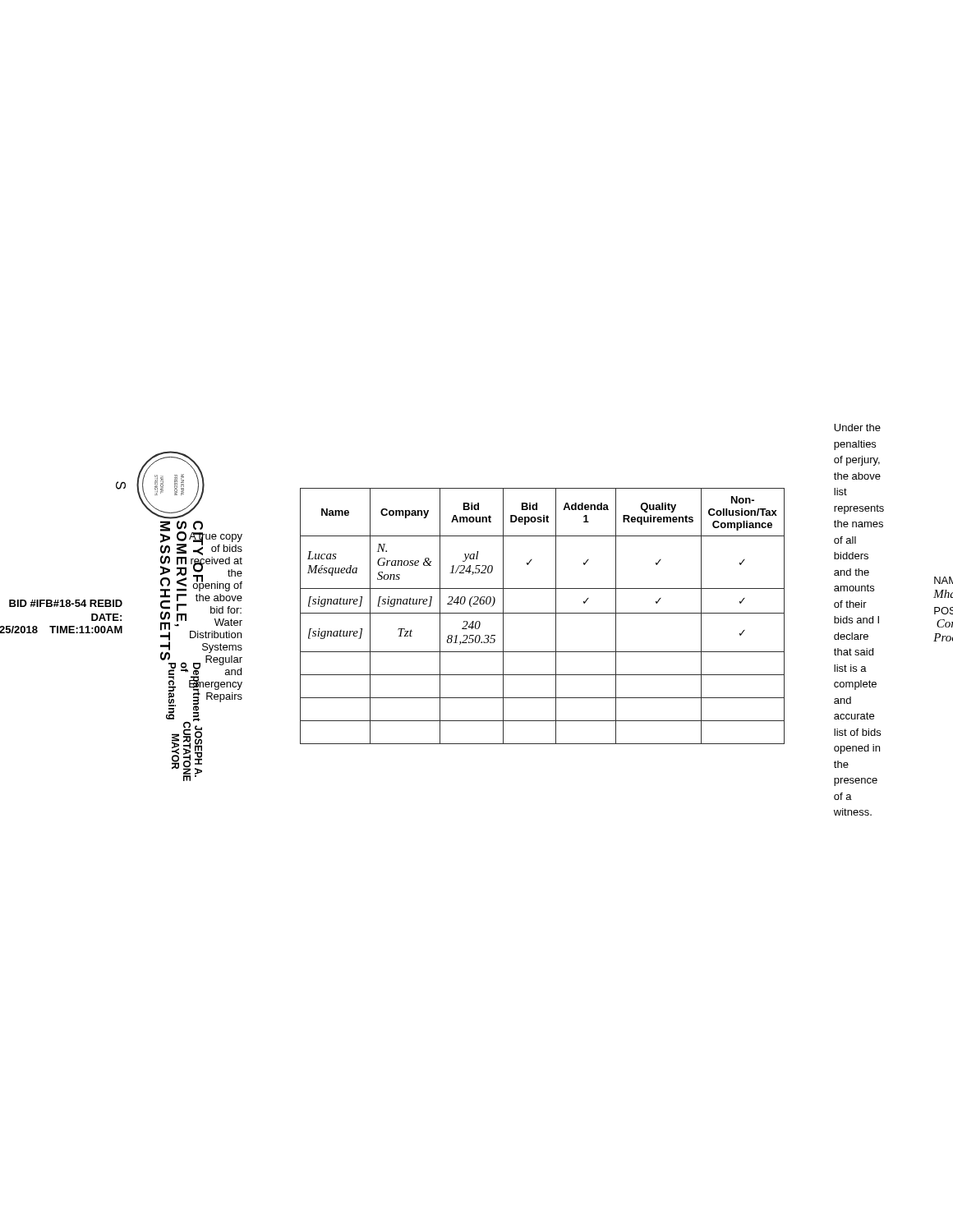Click on the text block starting "Under the penalties of perjury,"
This screenshot has height=1232, width=953.
tap(859, 620)
